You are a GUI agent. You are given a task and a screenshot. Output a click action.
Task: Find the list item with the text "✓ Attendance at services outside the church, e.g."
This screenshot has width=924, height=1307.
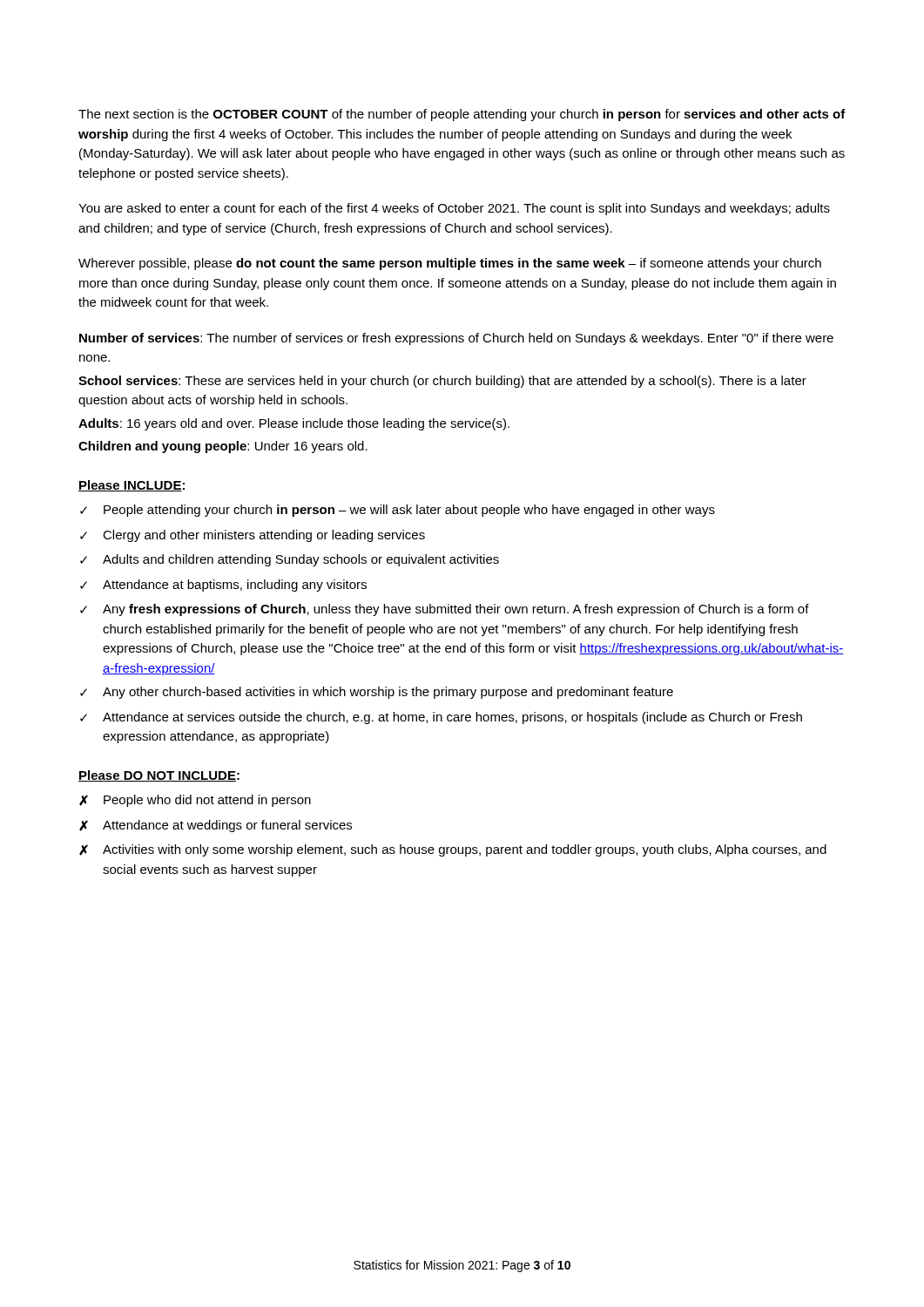[462, 727]
